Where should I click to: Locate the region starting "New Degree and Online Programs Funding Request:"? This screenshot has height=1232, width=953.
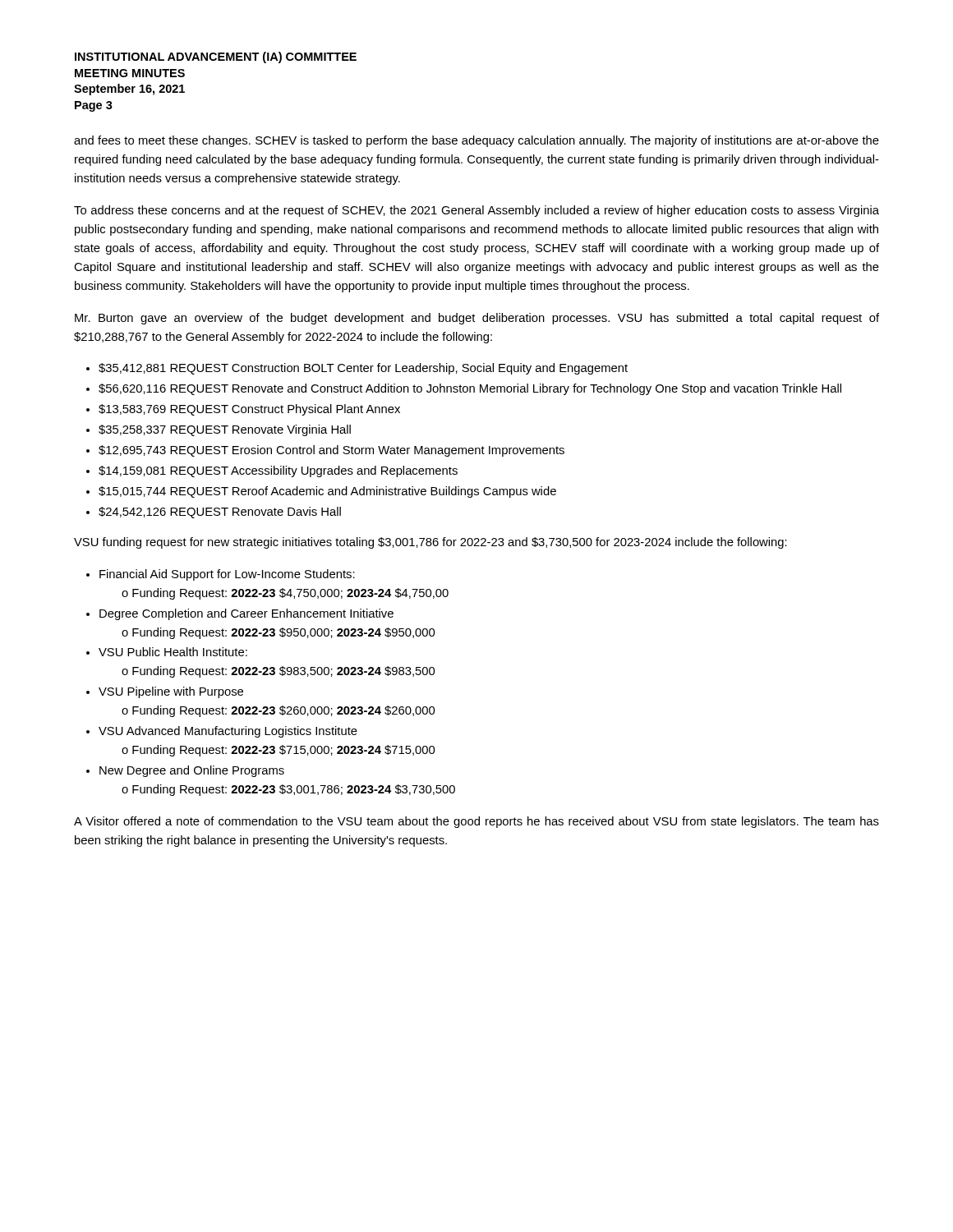192,771
